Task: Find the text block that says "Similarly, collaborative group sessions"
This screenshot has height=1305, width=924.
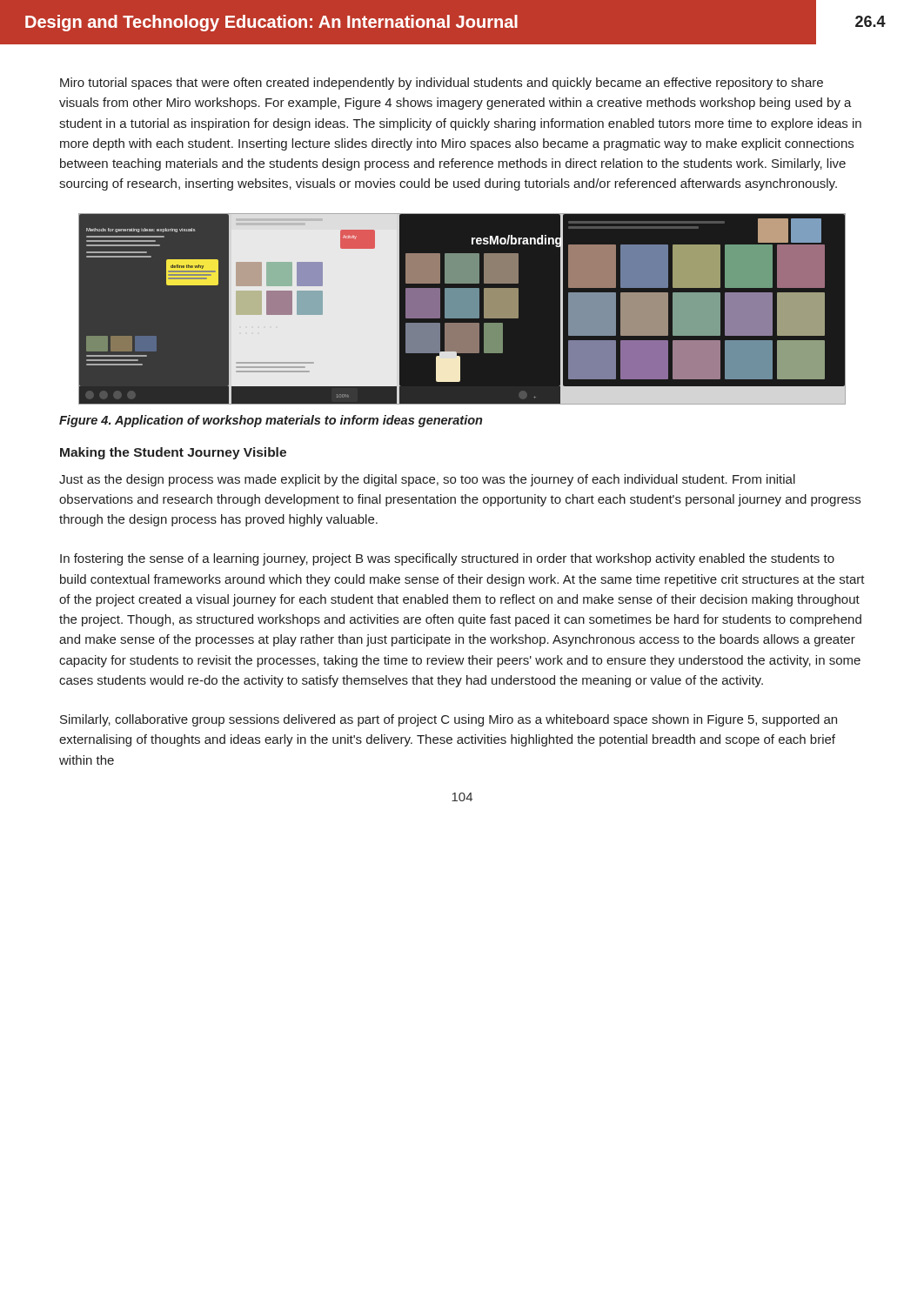Action: pos(449,739)
